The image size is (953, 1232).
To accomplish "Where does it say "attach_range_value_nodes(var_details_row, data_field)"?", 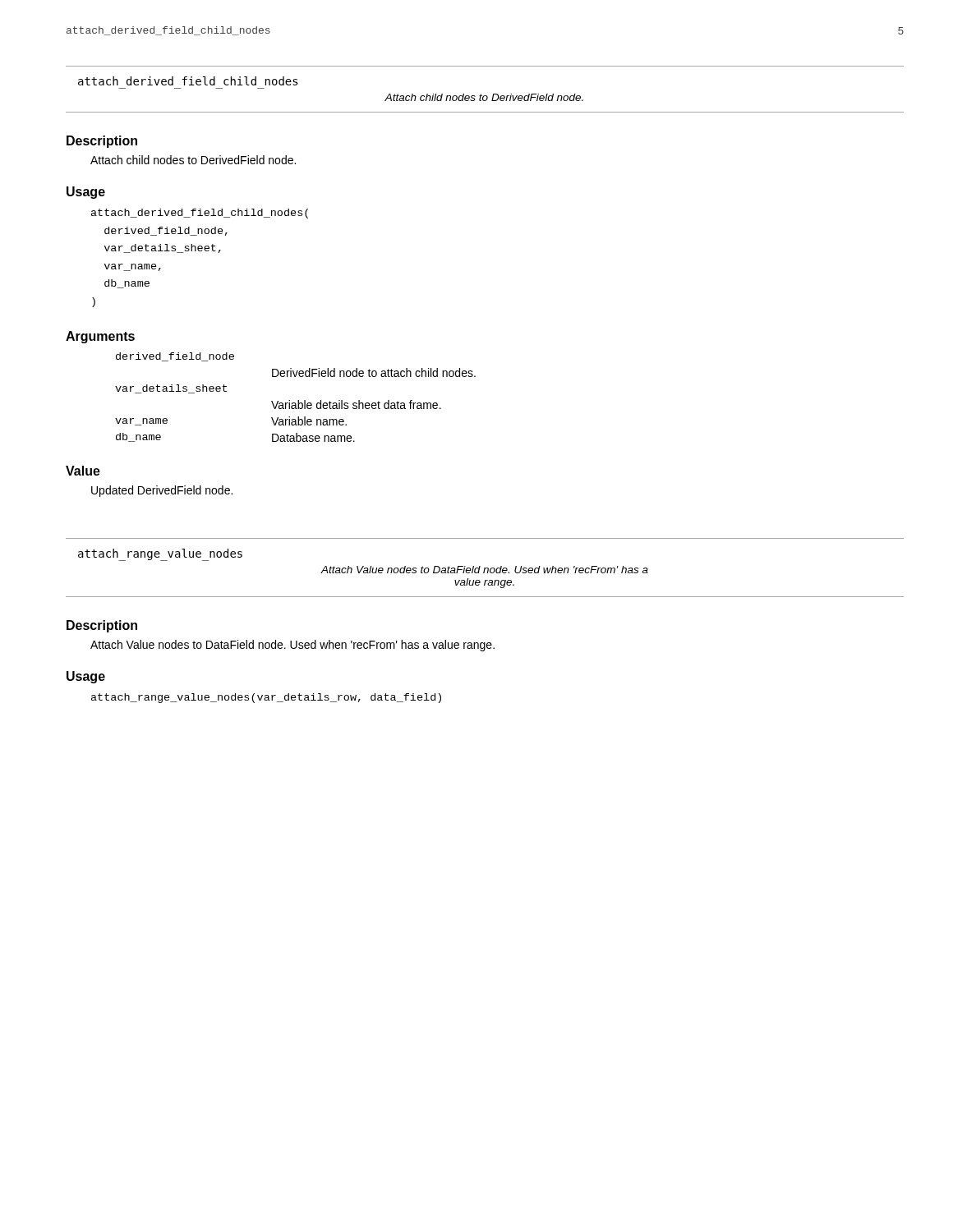I will [x=267, y=697].
